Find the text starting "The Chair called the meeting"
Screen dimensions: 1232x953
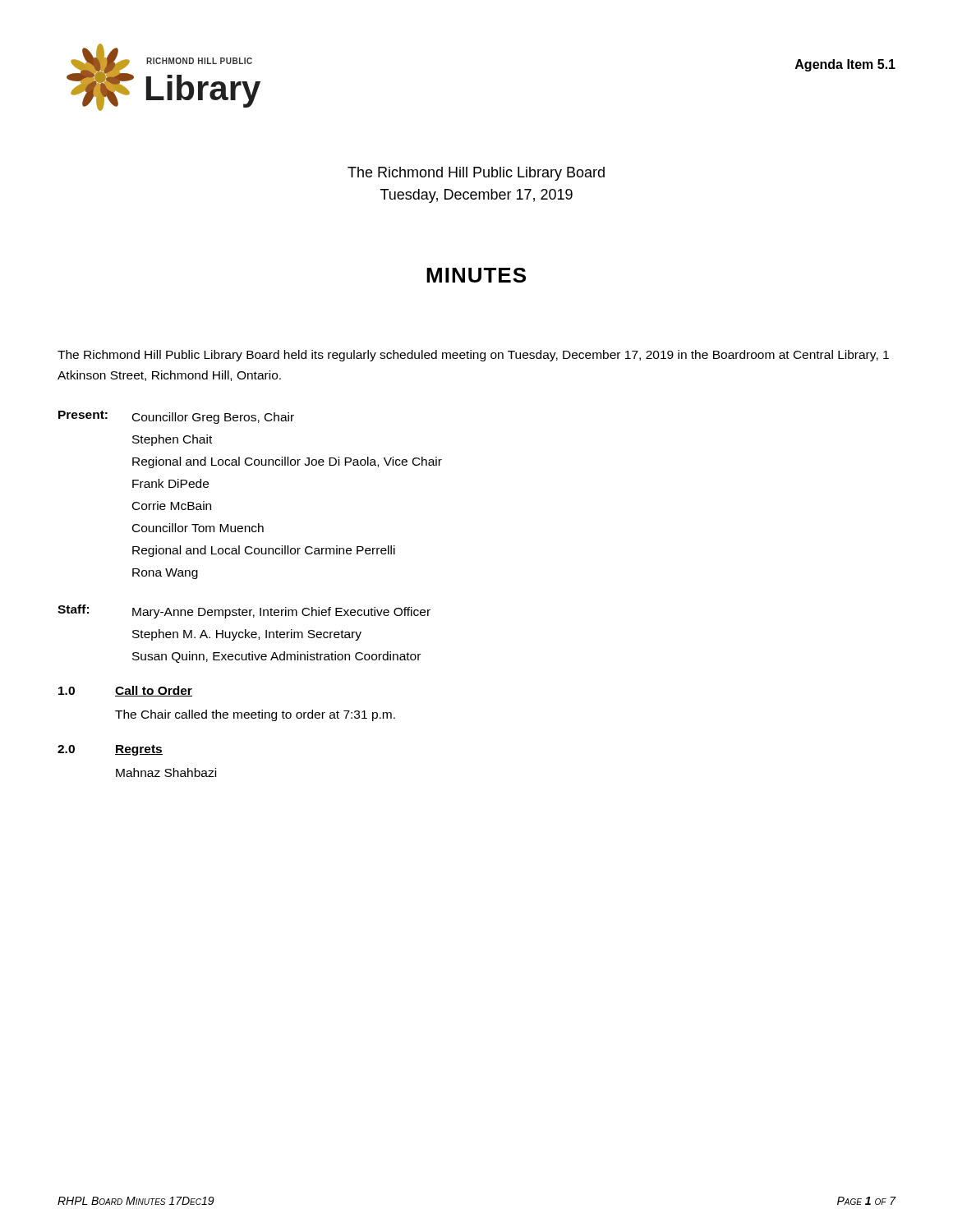[x=256, y=714]
